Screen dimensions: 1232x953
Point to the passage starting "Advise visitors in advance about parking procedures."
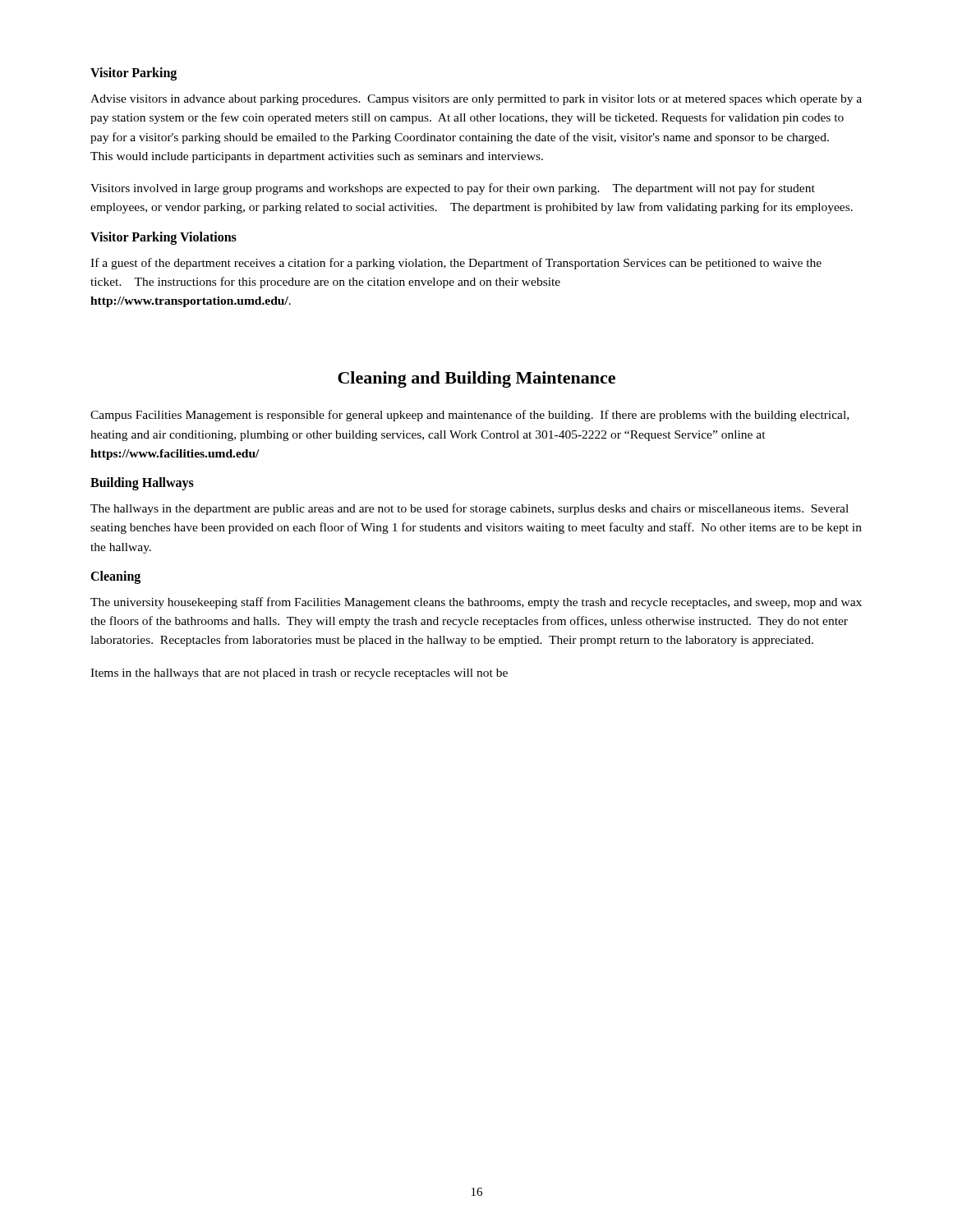(476, 127)
